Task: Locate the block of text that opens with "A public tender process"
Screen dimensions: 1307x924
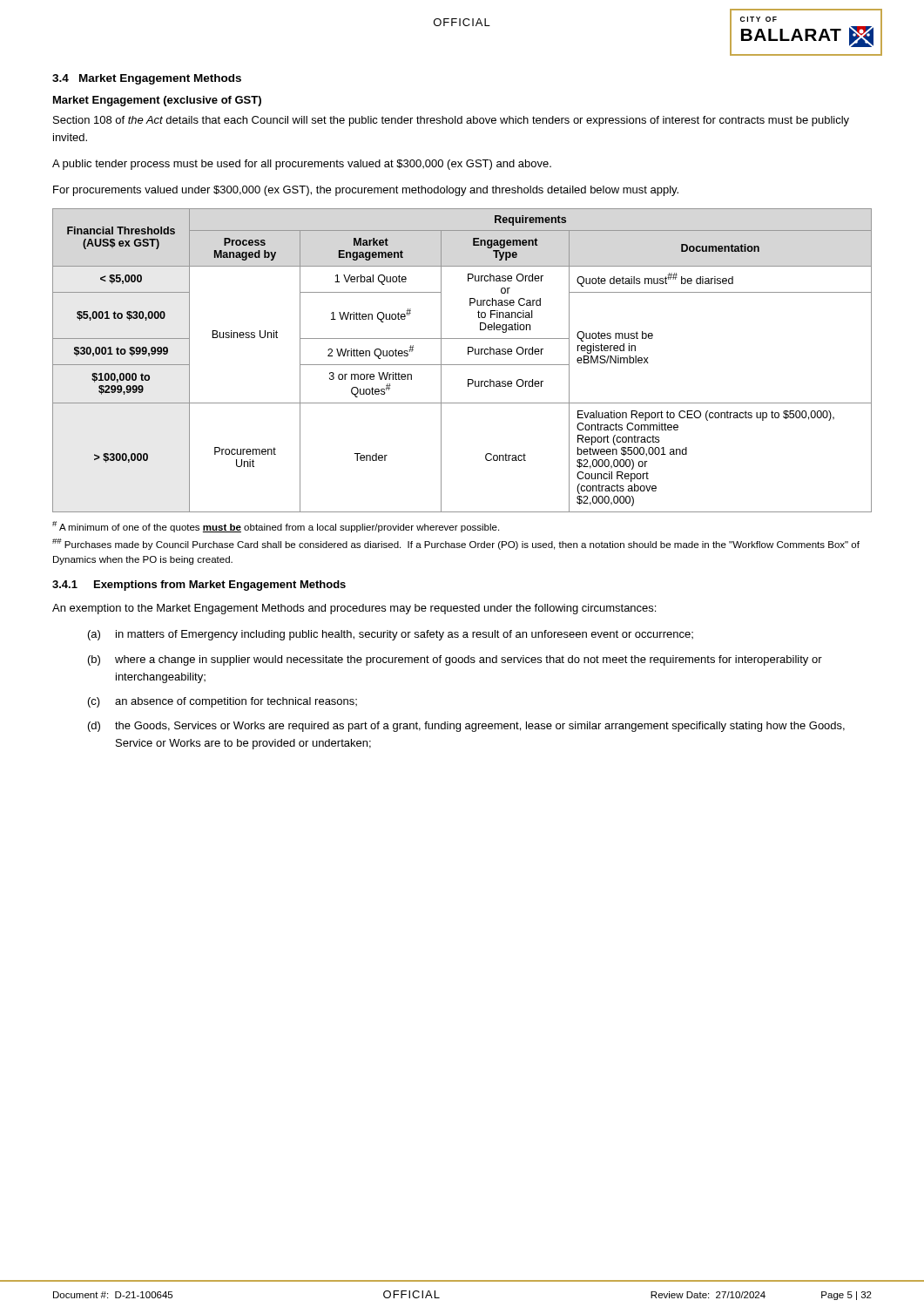Action: 302,164
